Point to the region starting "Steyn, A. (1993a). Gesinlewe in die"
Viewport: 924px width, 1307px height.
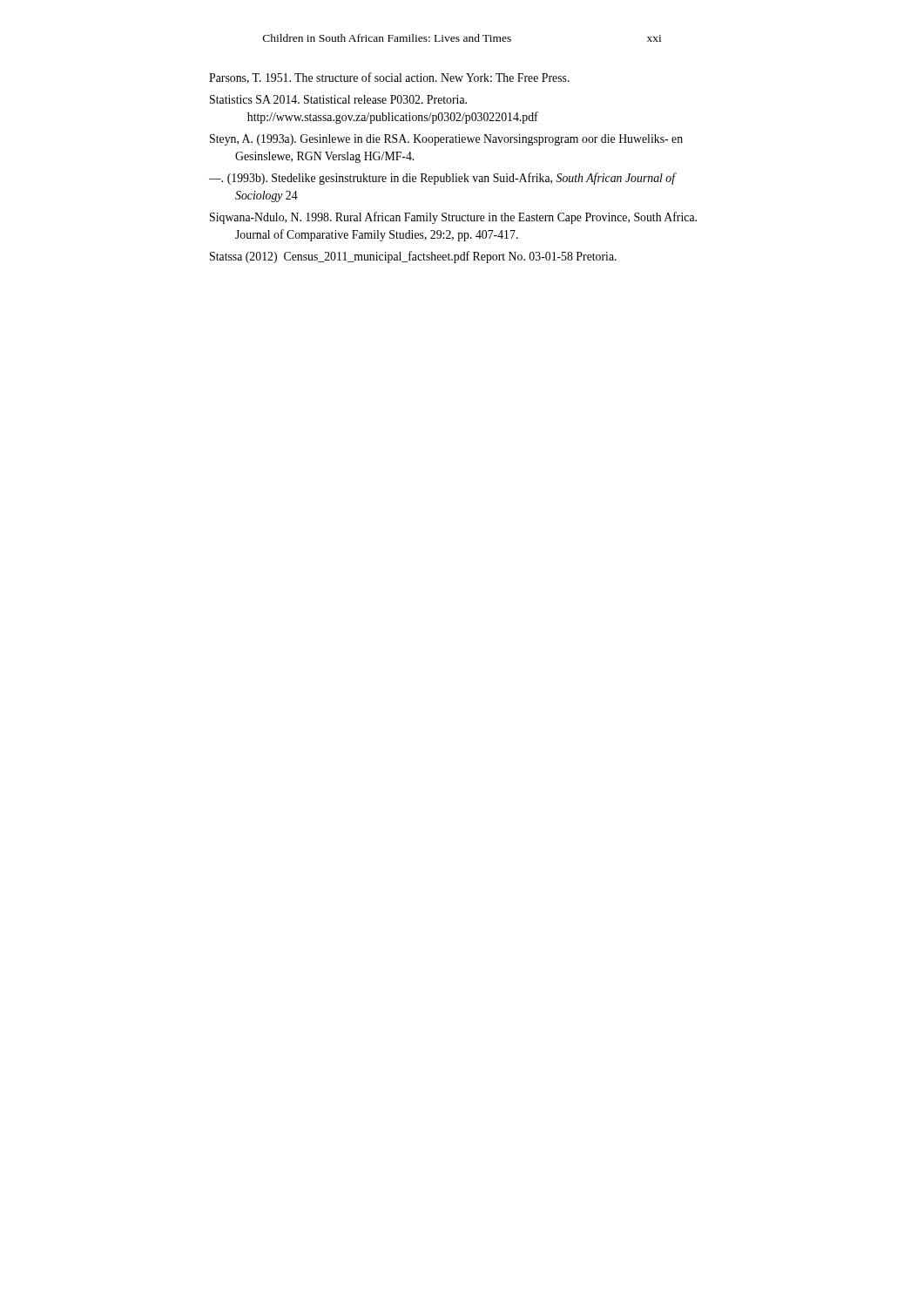click(446, 148)
